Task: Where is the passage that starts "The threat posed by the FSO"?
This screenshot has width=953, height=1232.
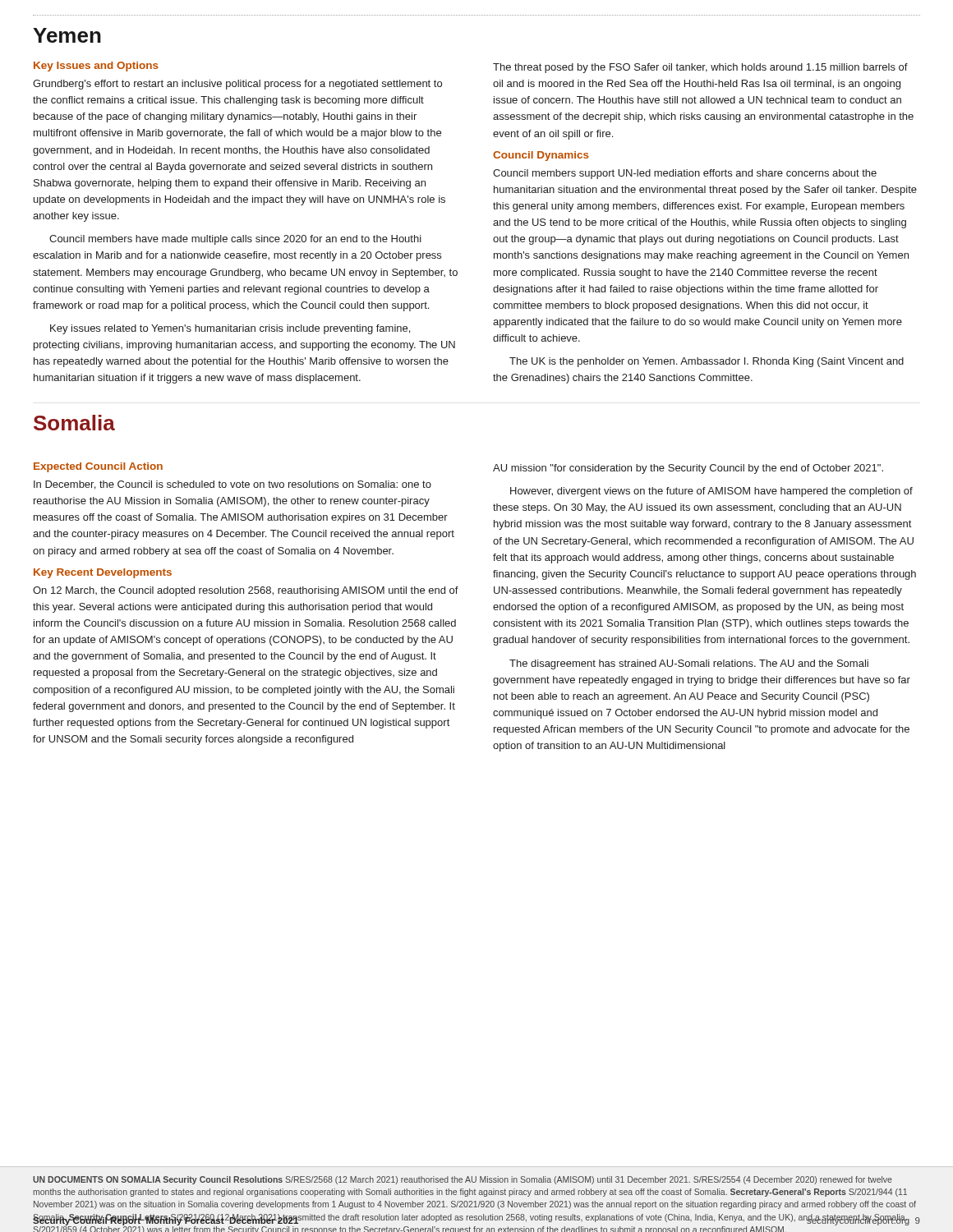Action: click(707, 100)
